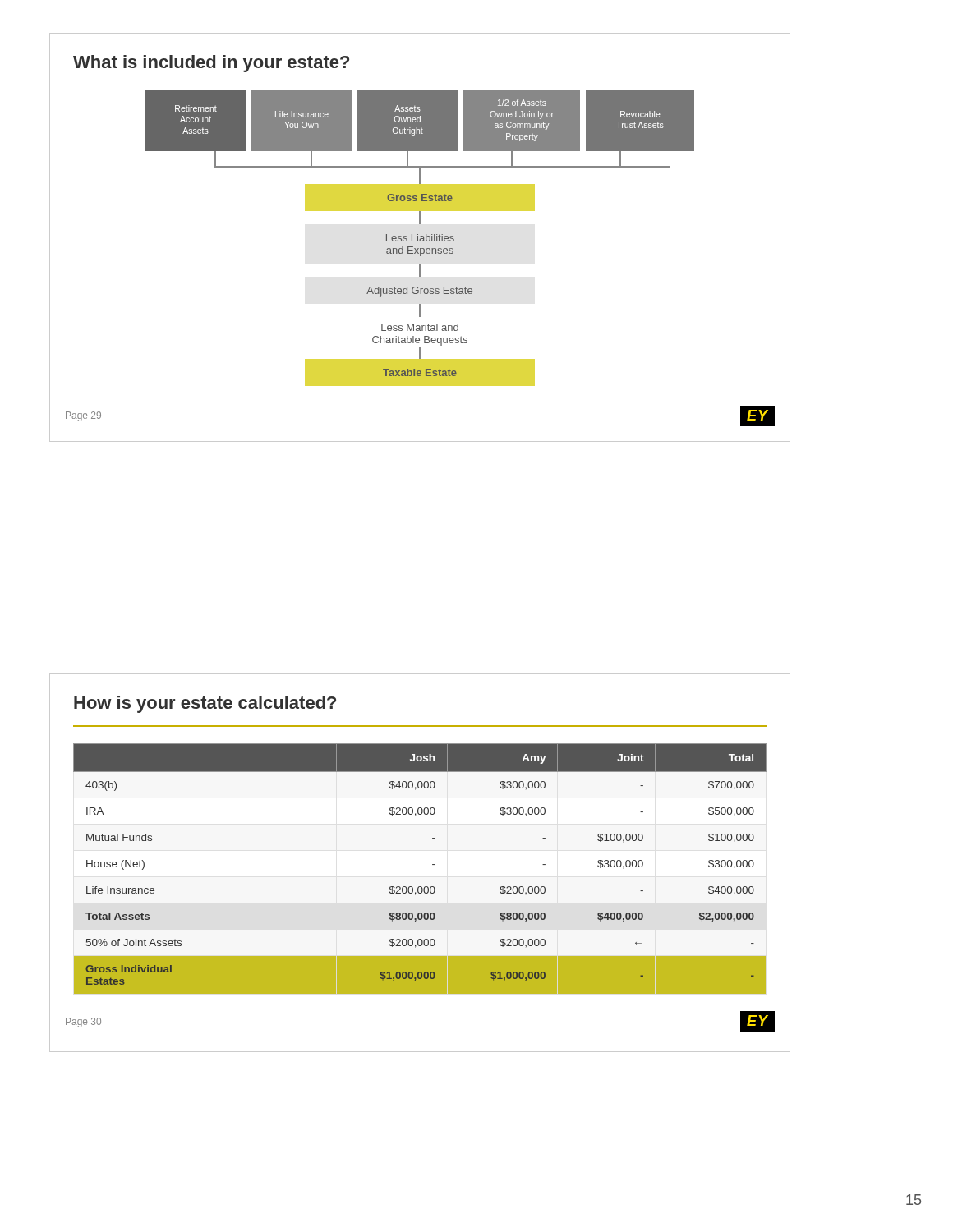Click where it says "How is your estate calculated?"
Image resolution: width=953 pixels, height=1232 pixels.
coord(205,703)
